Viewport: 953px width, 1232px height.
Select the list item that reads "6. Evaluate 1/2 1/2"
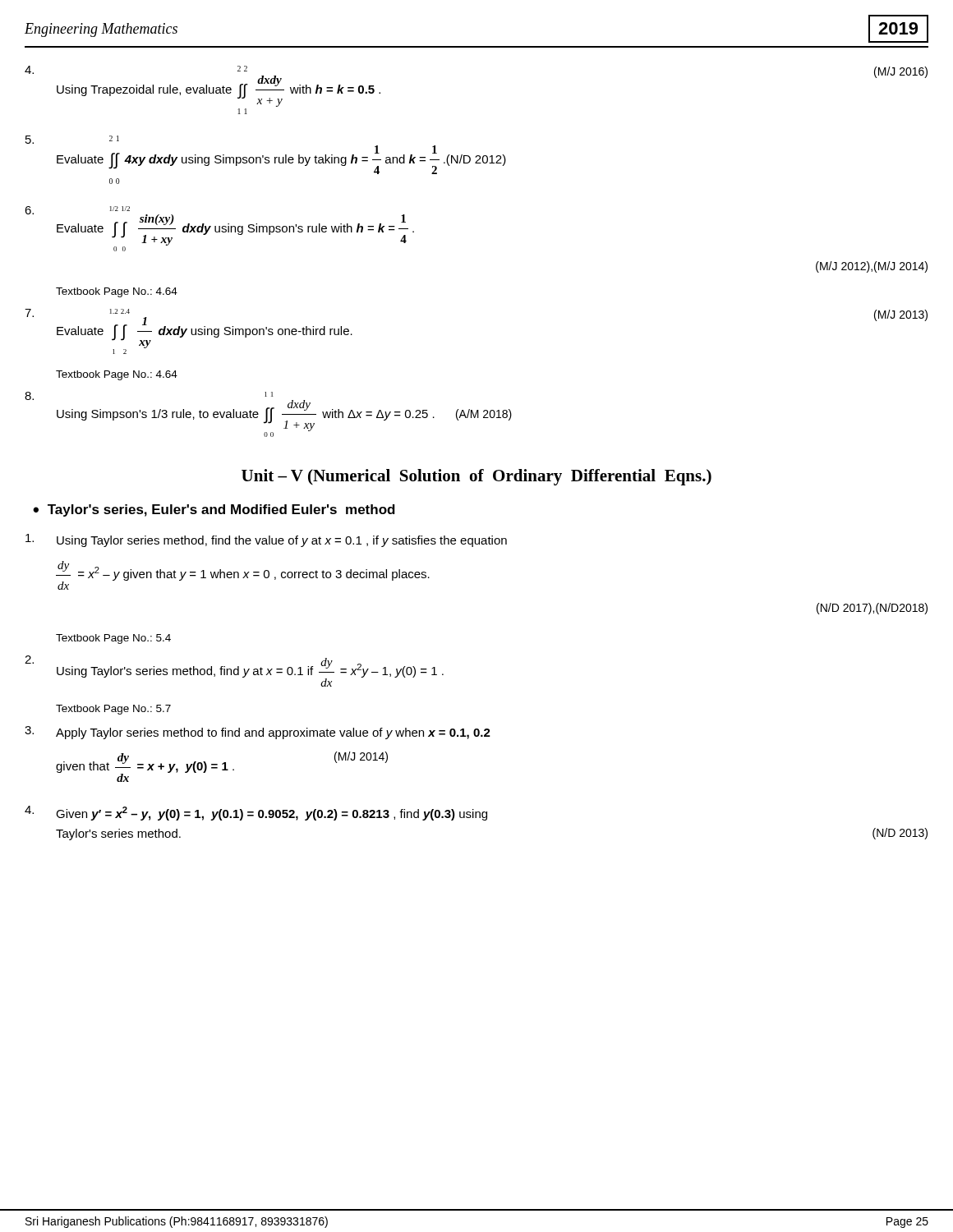point(219,229)
